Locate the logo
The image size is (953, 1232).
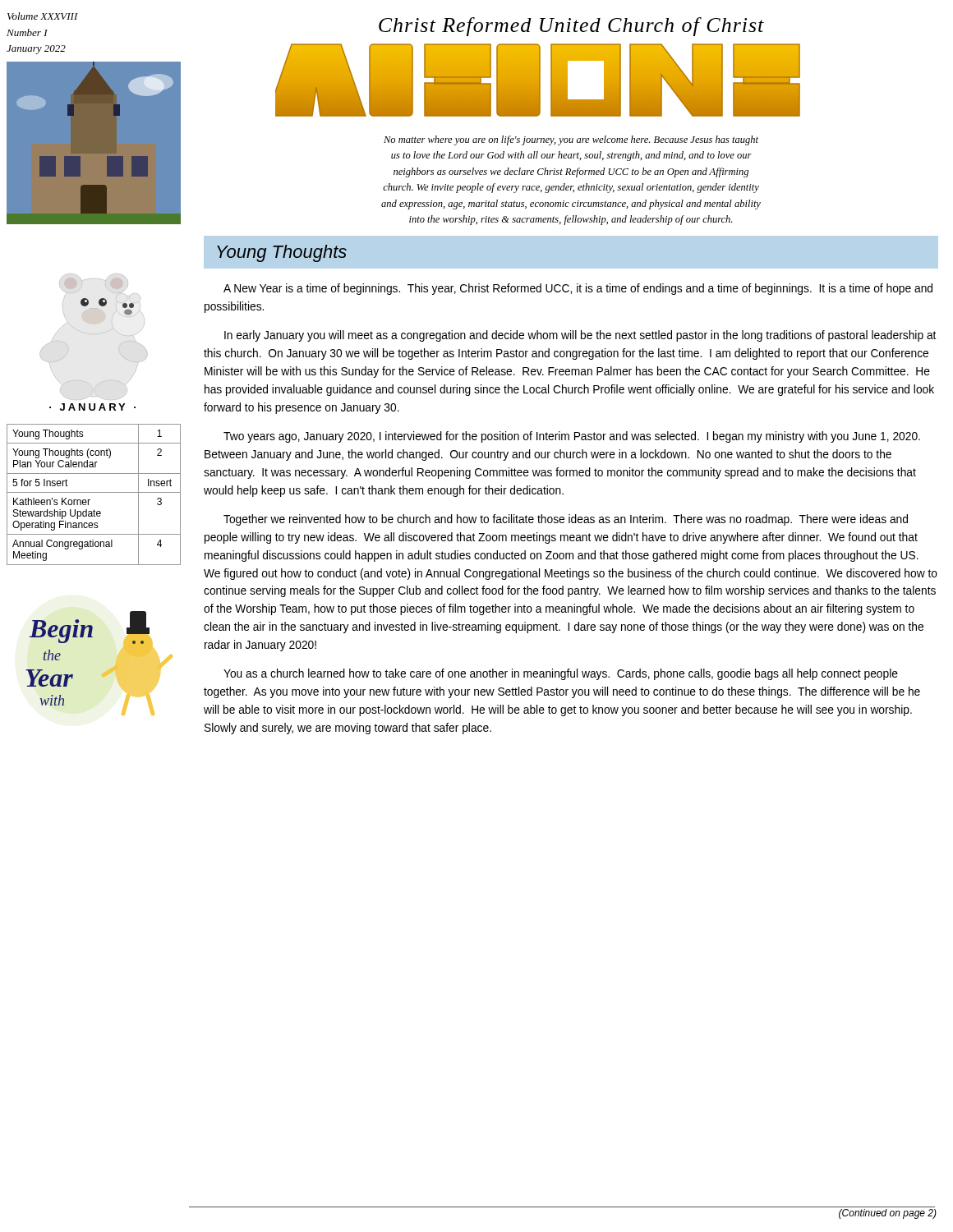coord(571,84)
